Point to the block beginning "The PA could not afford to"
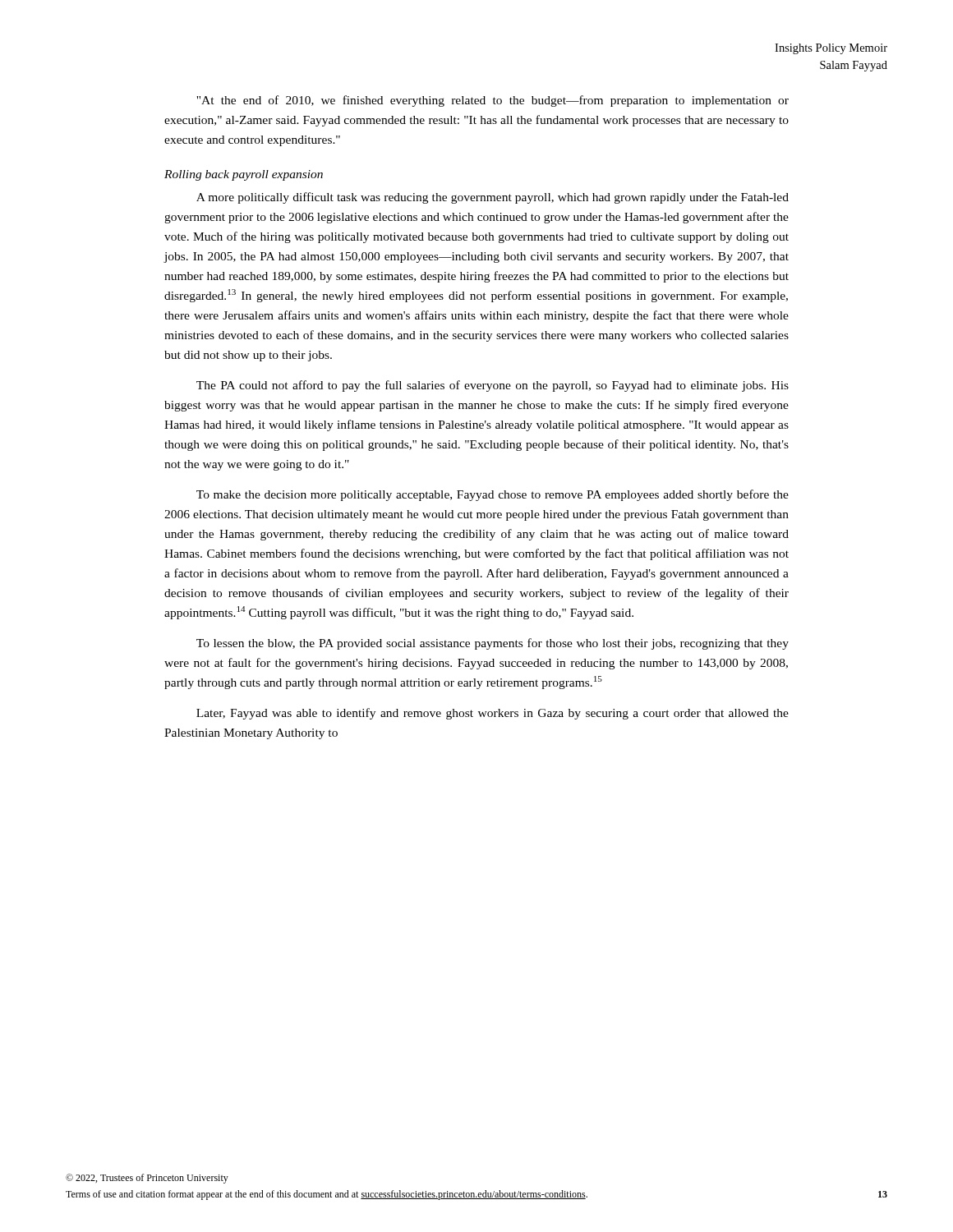The image size is (953, 1232). [x=476, y=425]
